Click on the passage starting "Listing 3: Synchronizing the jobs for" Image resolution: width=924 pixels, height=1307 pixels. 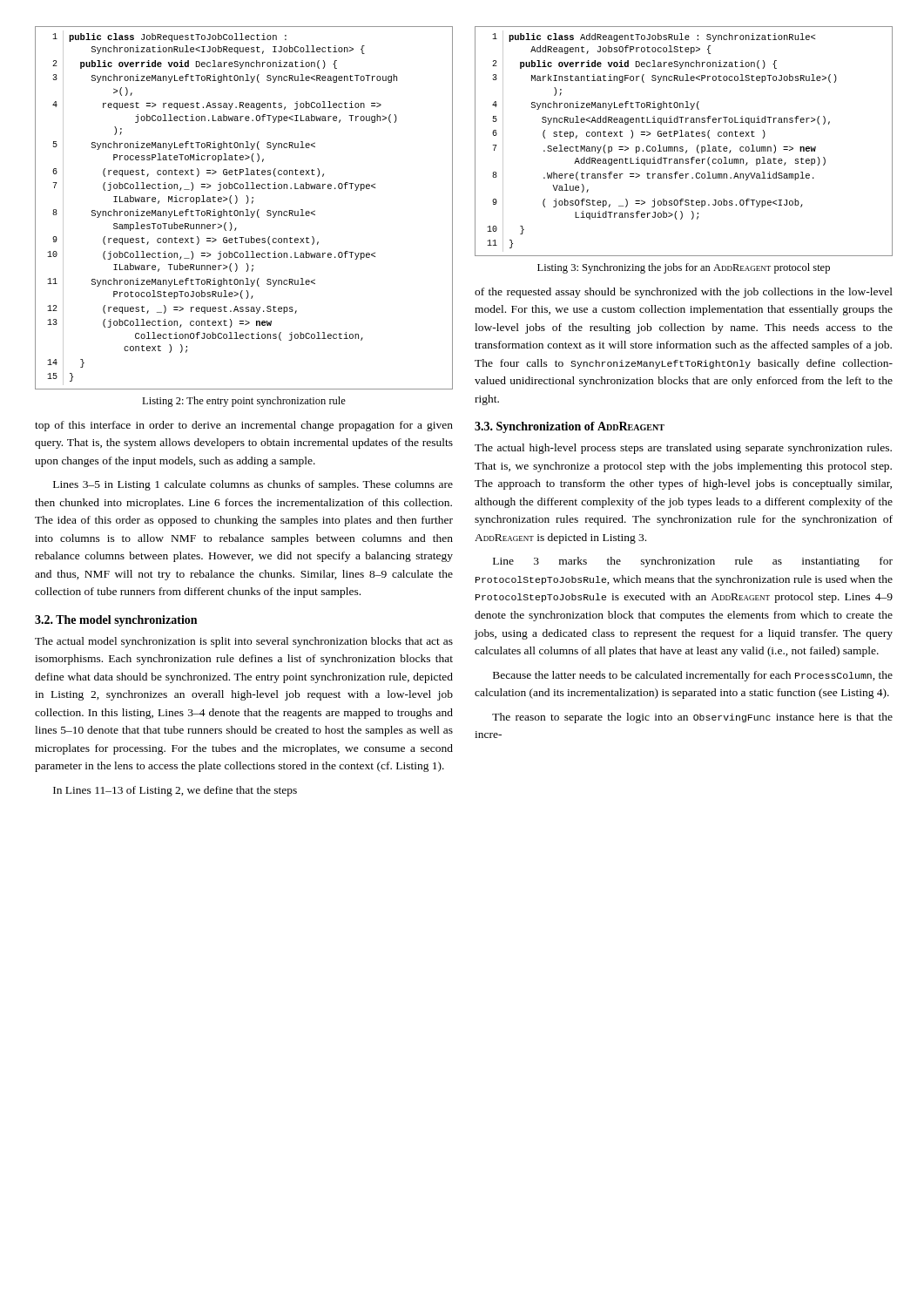click(x=684, y=267)
